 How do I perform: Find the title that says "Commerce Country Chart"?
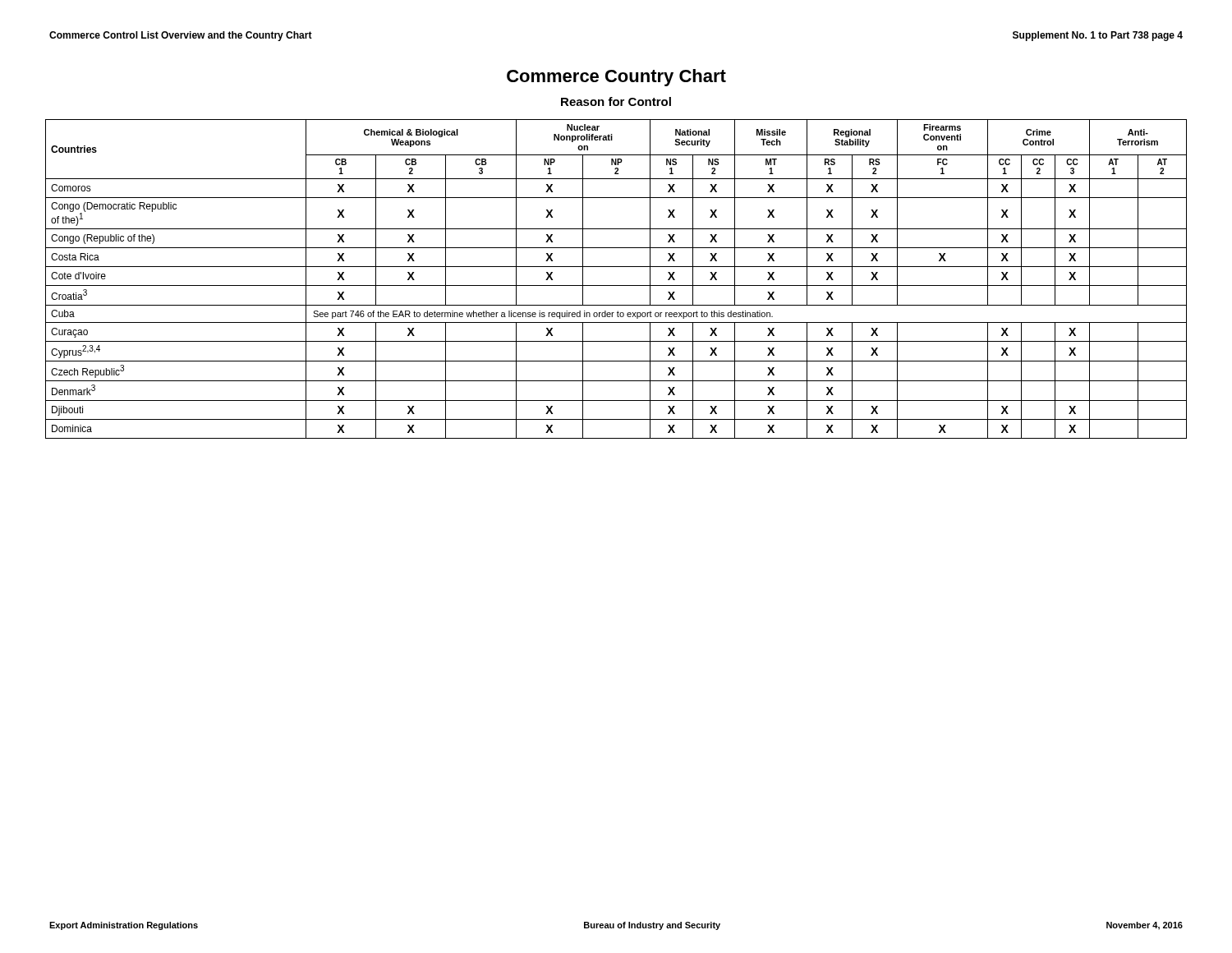pos(616,76)
